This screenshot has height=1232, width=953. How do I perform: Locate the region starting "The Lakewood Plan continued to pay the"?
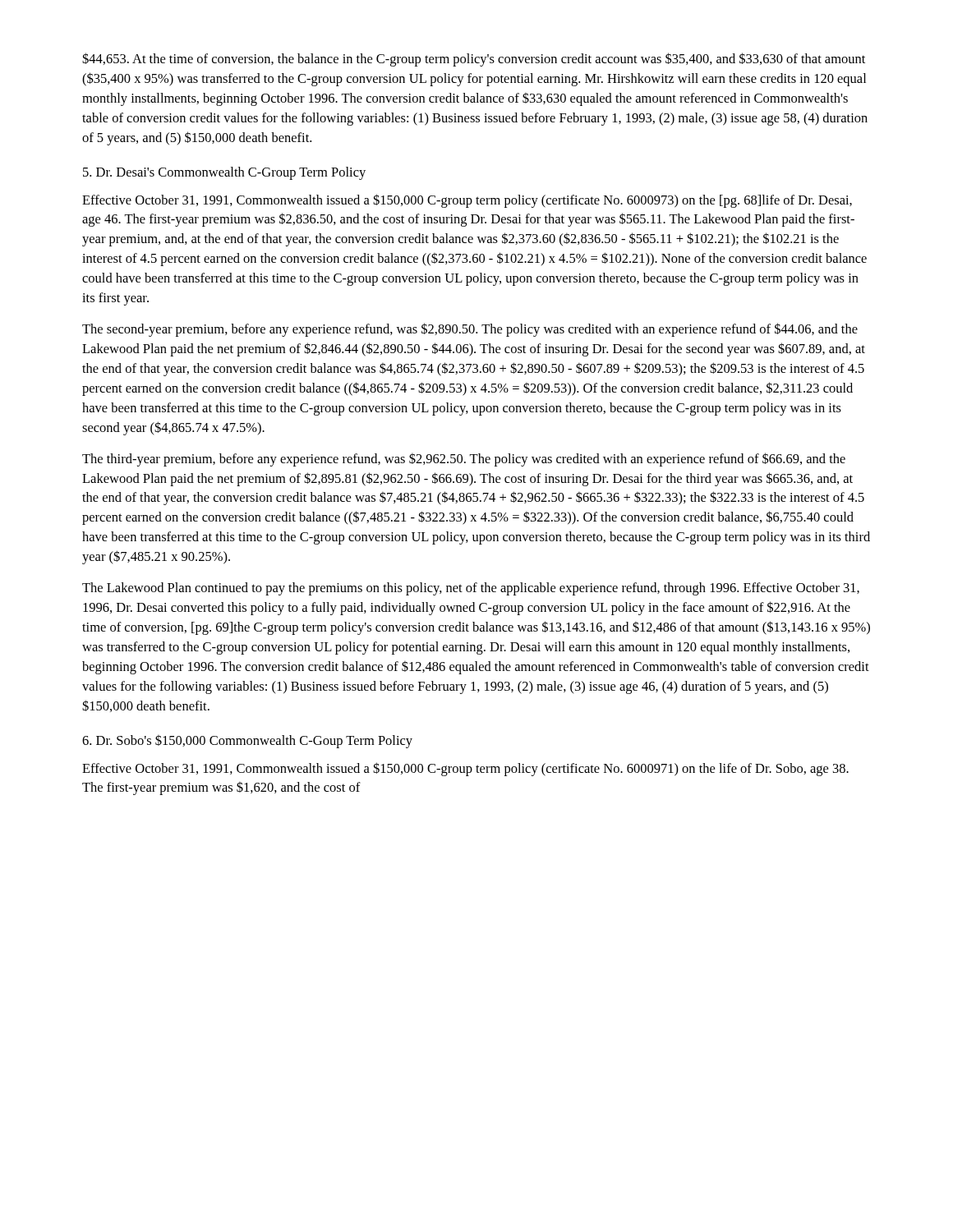(x=476, y=647)
